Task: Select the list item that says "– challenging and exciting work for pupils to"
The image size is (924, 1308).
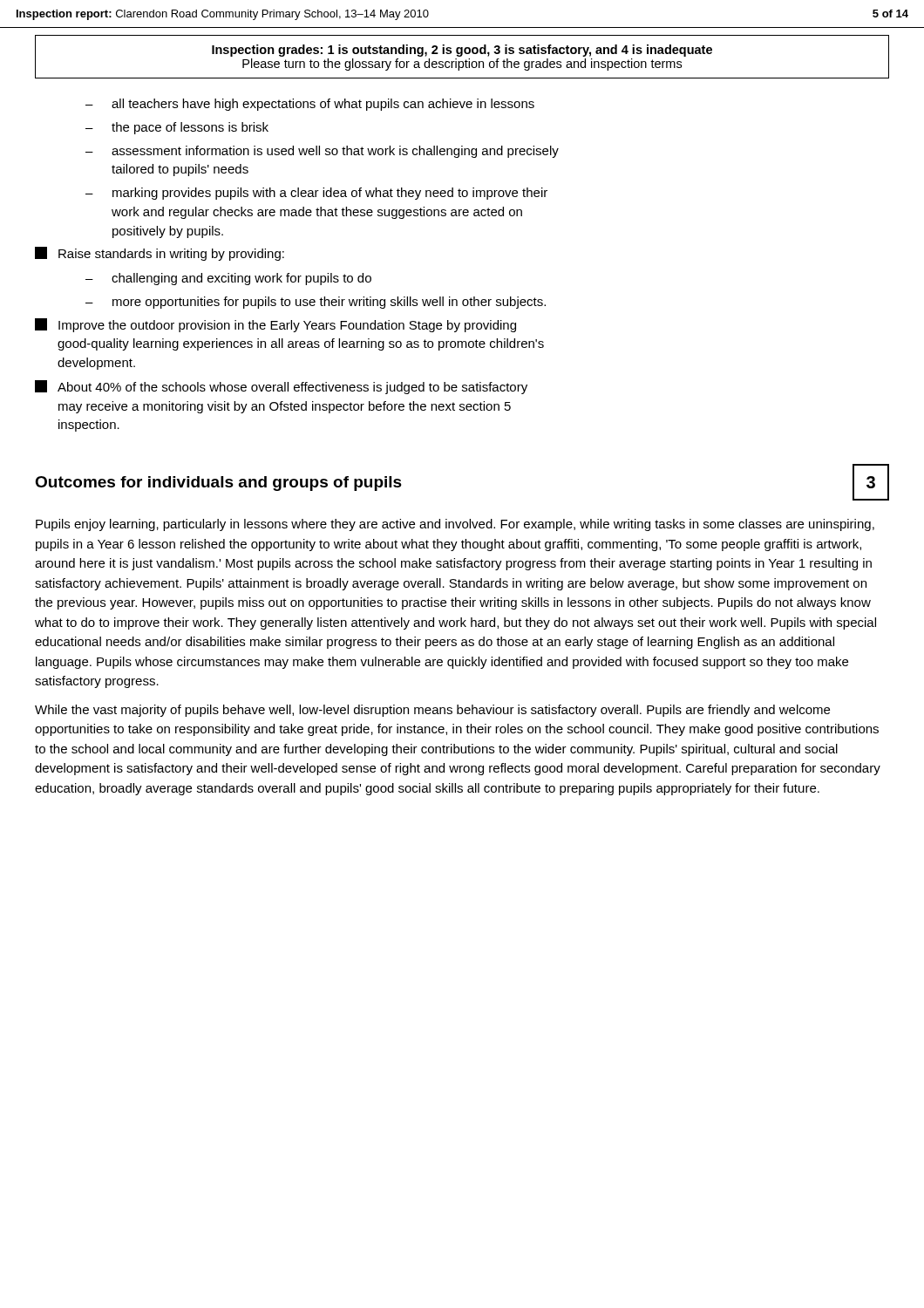Action: click(226, 278)
